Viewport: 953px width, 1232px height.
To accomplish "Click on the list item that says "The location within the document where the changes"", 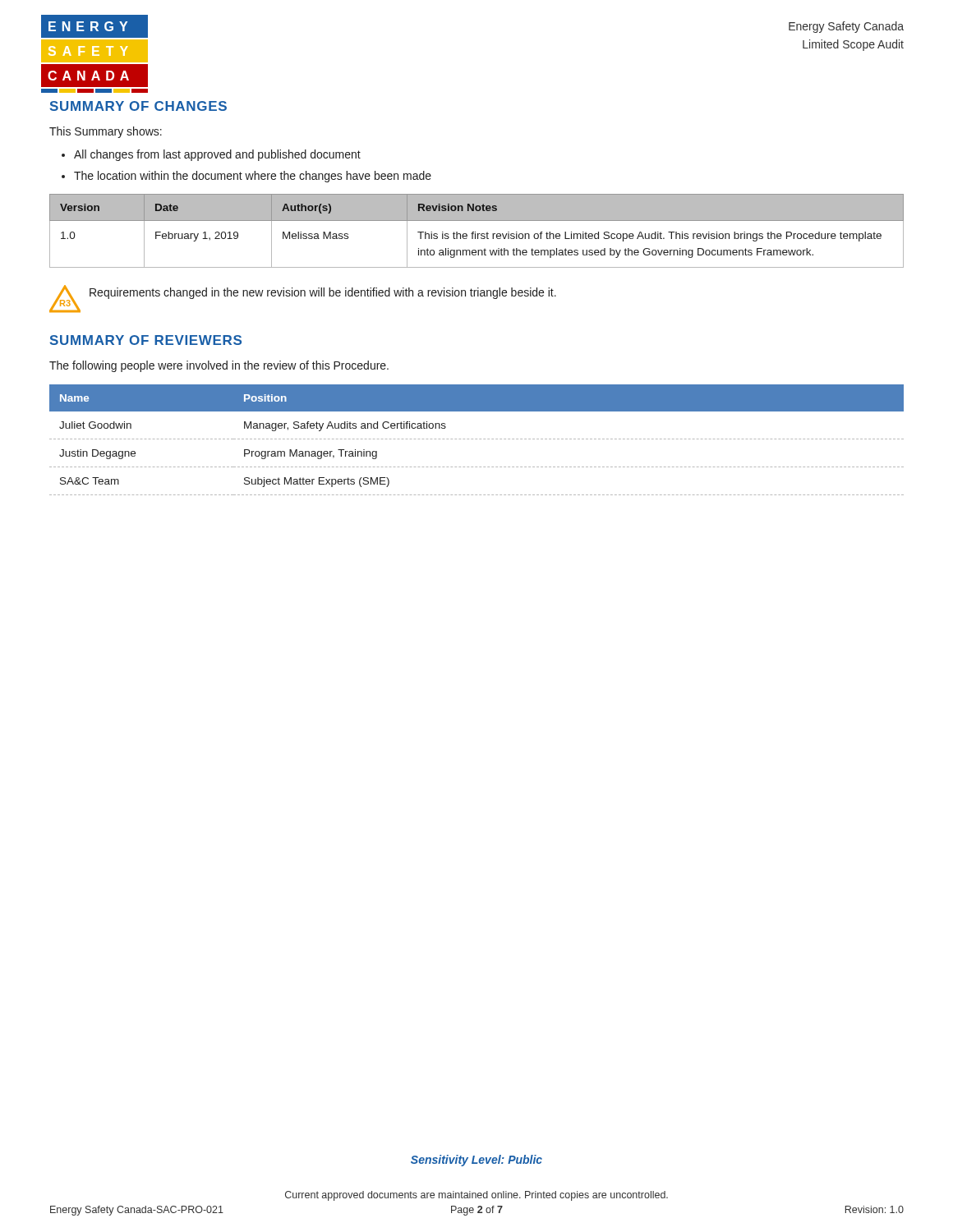I will point(253,176).
